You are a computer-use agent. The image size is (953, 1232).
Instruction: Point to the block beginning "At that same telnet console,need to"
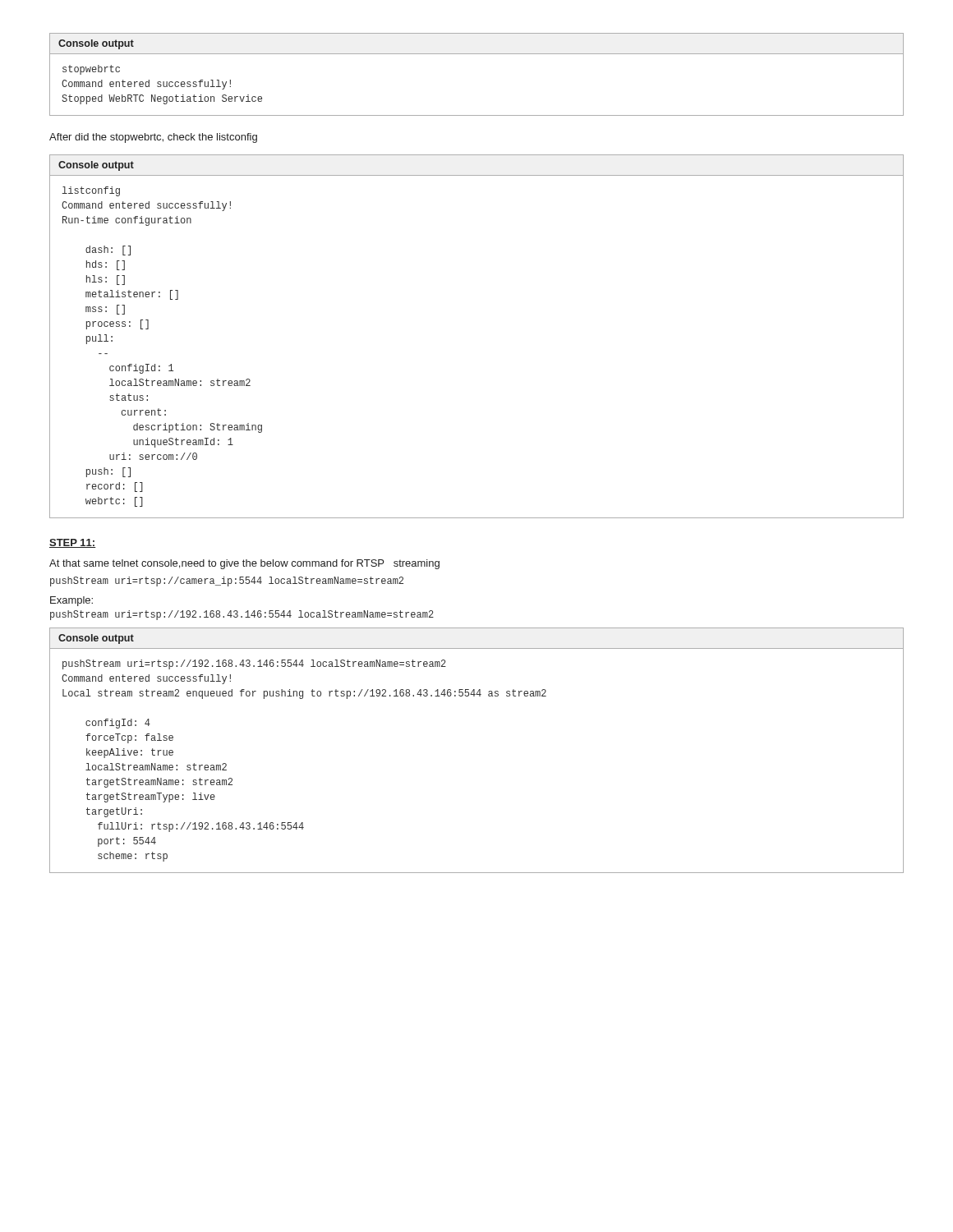pos(245,563)
